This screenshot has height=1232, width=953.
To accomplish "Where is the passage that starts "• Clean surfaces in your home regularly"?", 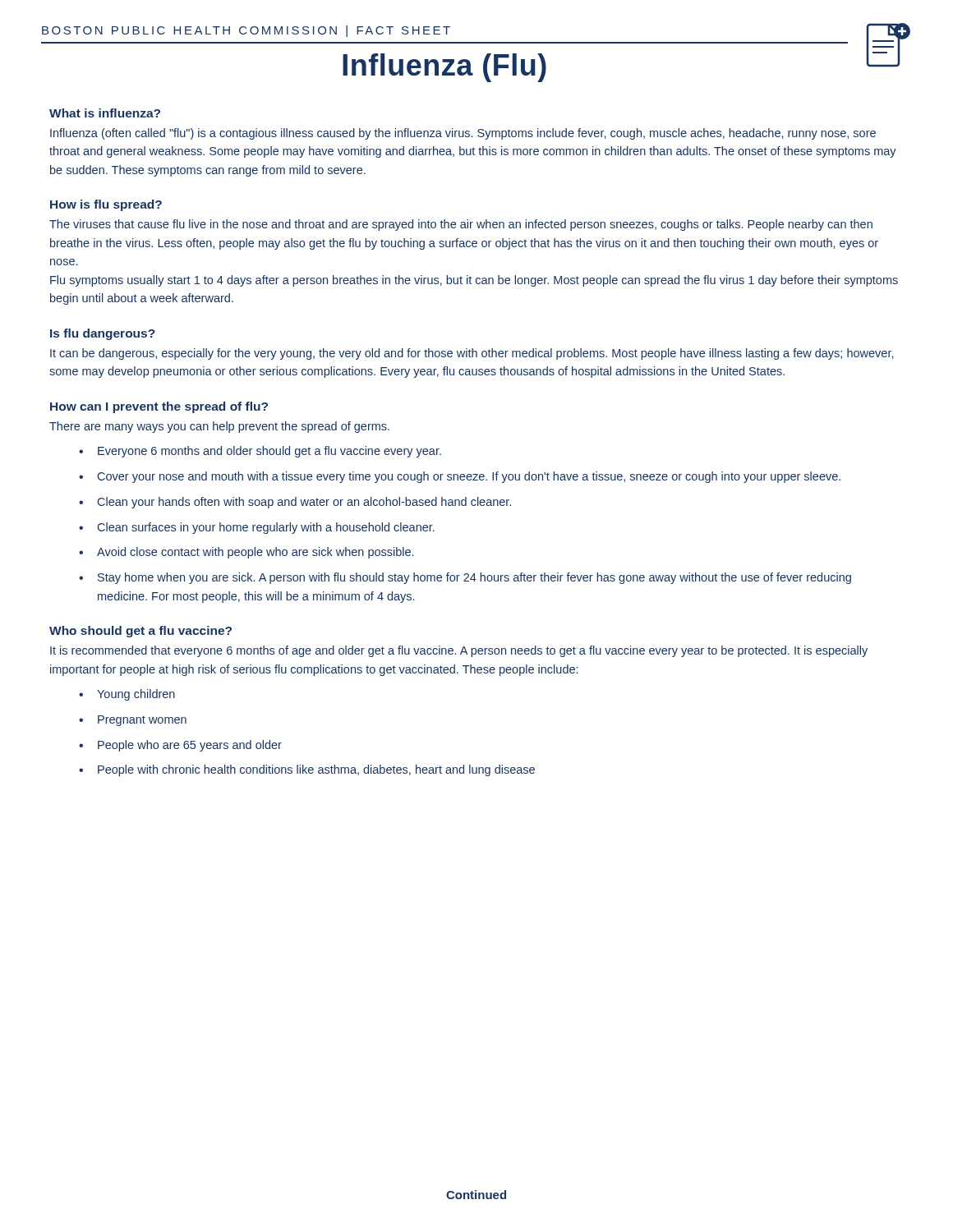I will [x=257, y=528].
